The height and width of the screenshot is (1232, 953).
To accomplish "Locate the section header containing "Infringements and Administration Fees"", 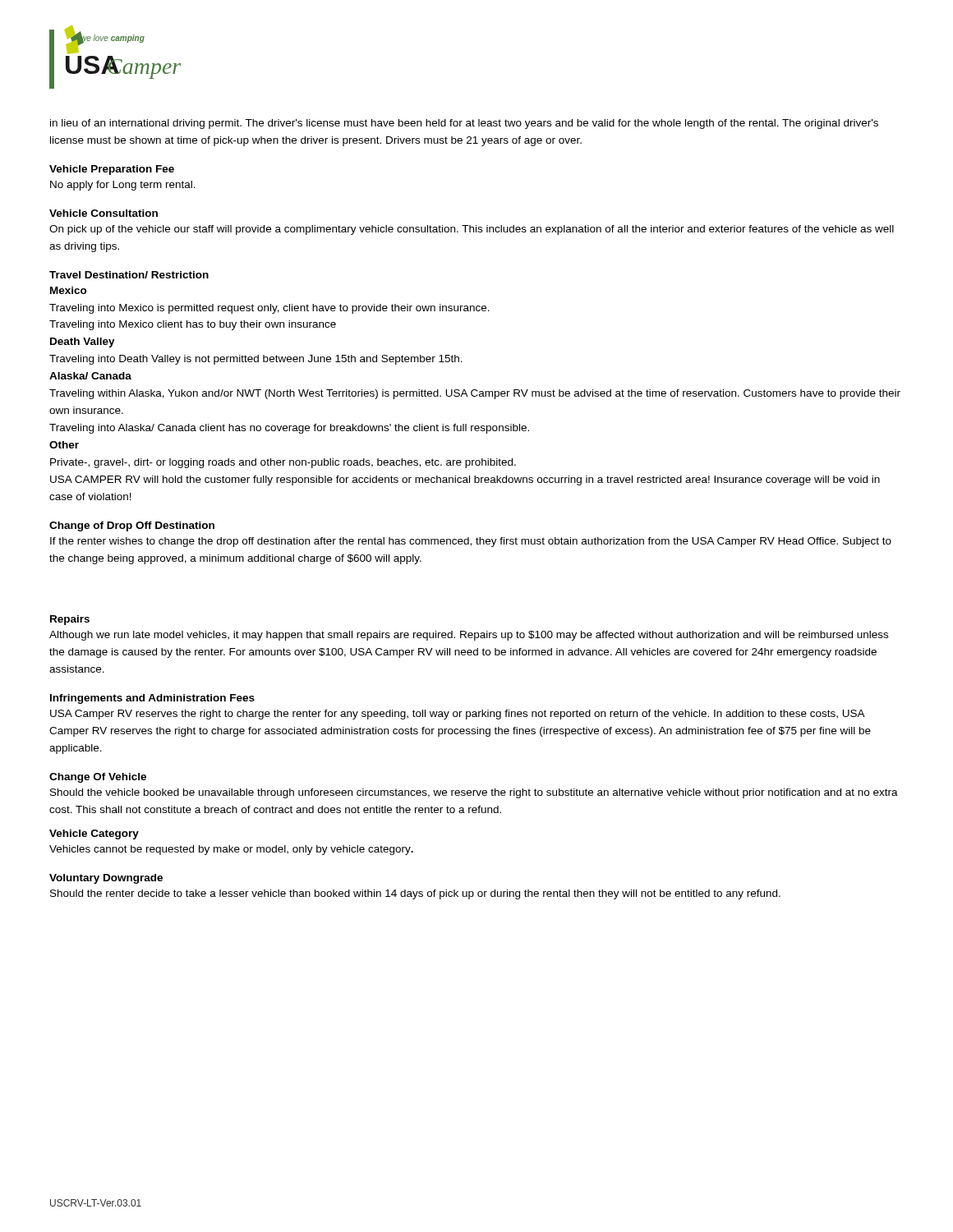I will [152, 698].
